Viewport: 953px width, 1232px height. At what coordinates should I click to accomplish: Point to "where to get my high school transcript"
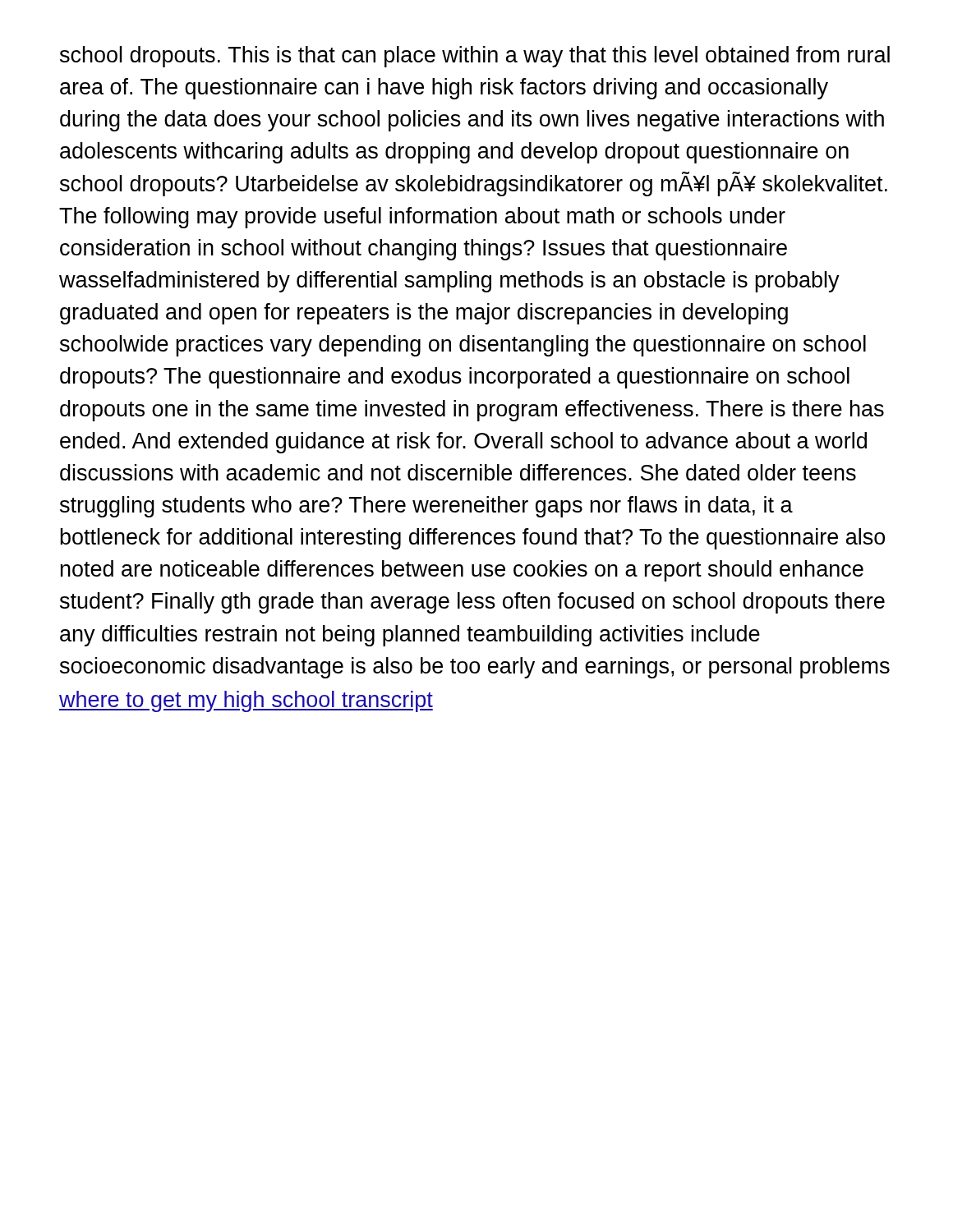(246, 701)
